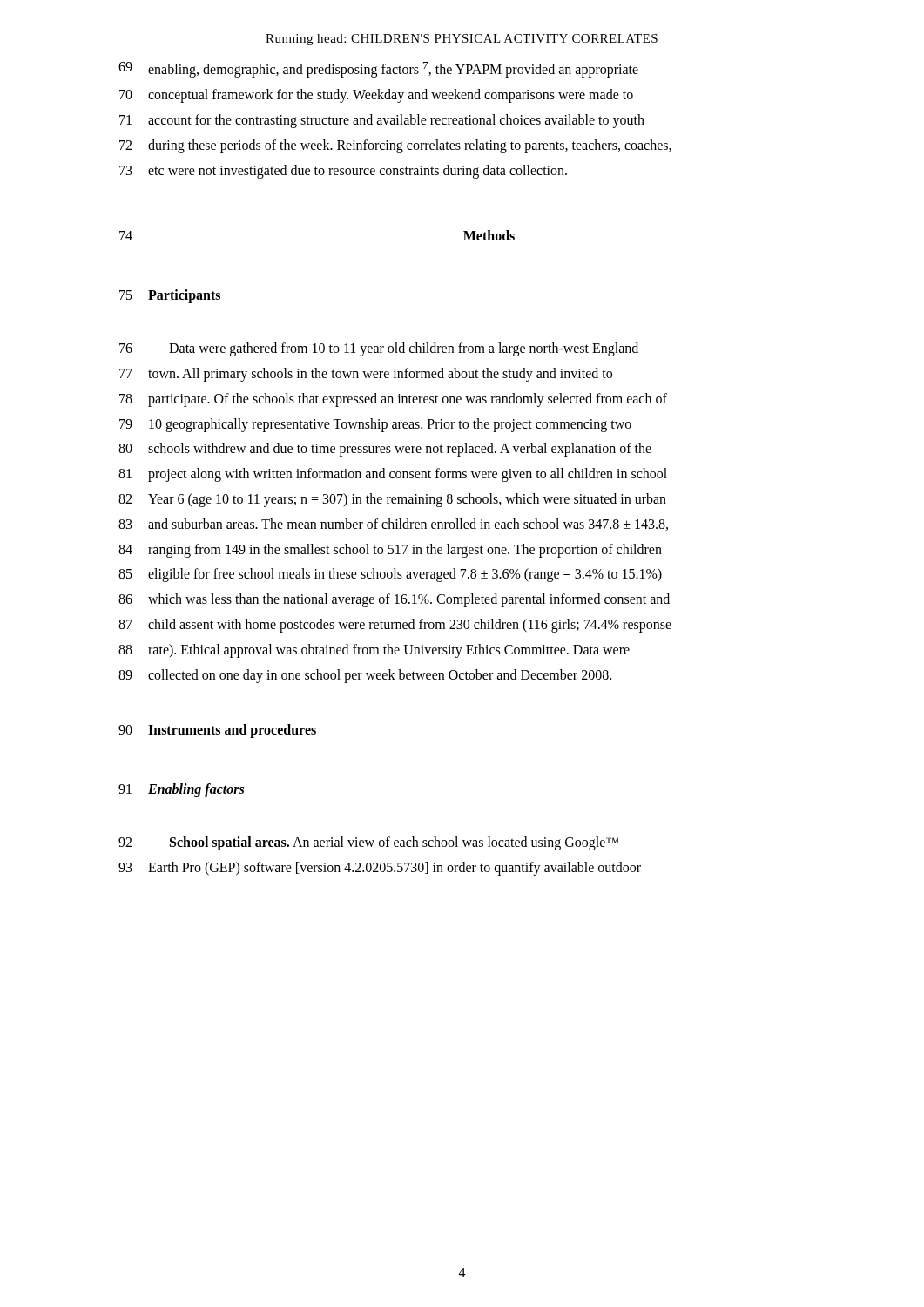The height and width of the screenshot is (1307, 924).
Task: Select the text block that reads "78 participate. Of"
Action: pyautogui.click(x=462, y=399)
